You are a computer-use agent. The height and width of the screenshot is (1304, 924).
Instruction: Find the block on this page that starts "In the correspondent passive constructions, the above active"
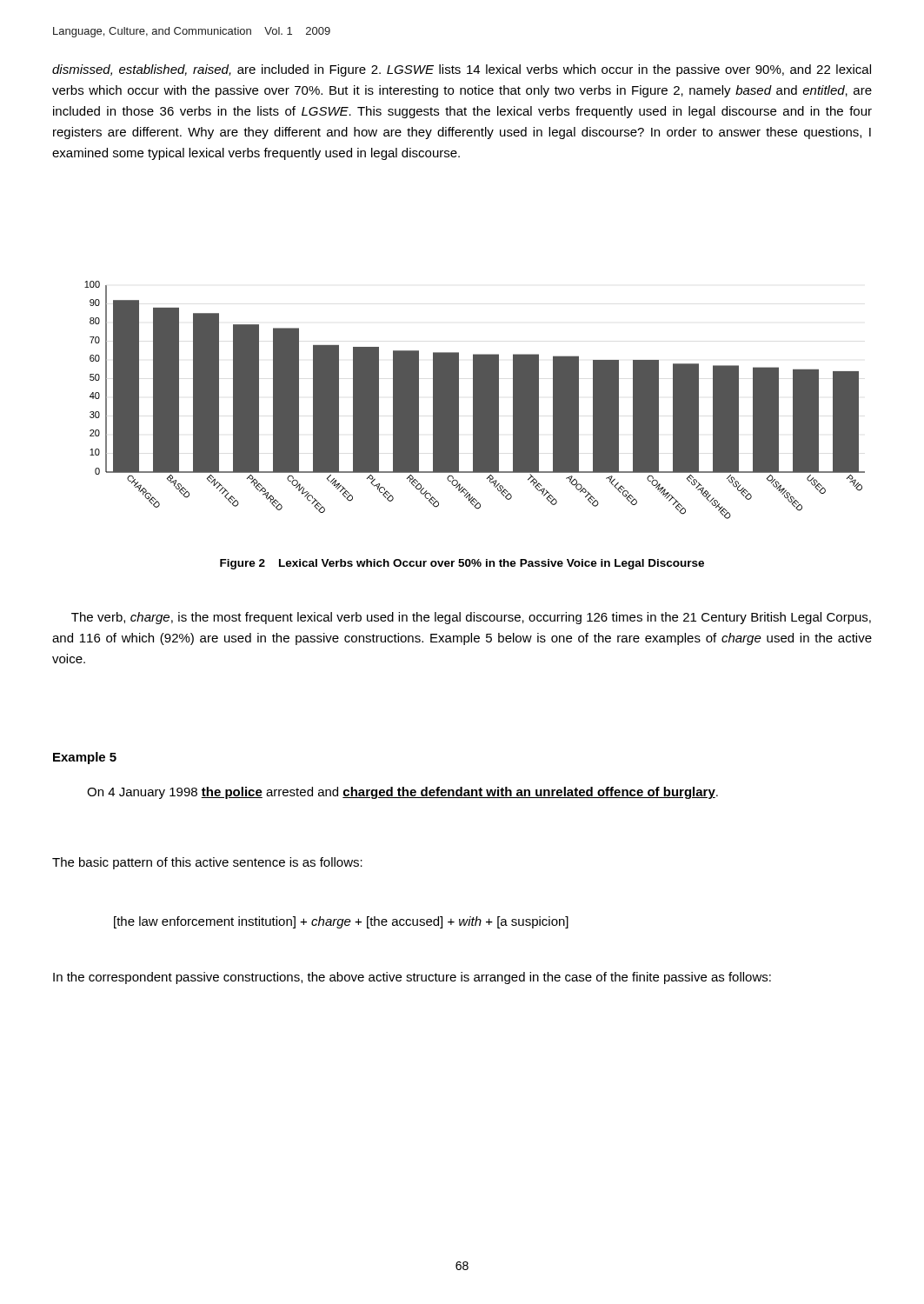pyautogui.click(x=412, y=977)
